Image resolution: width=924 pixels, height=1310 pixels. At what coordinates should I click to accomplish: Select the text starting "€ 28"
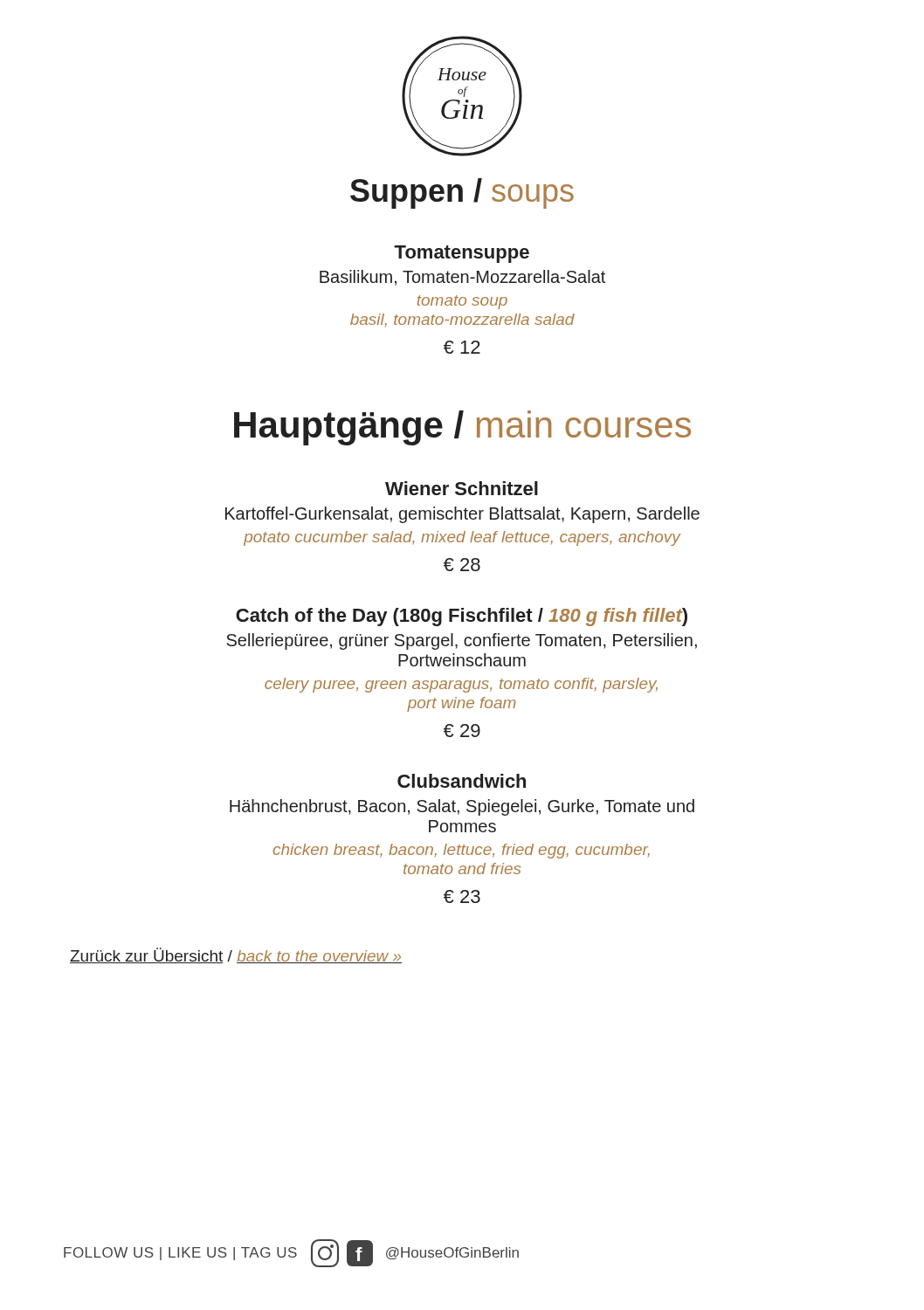[462, 565]
